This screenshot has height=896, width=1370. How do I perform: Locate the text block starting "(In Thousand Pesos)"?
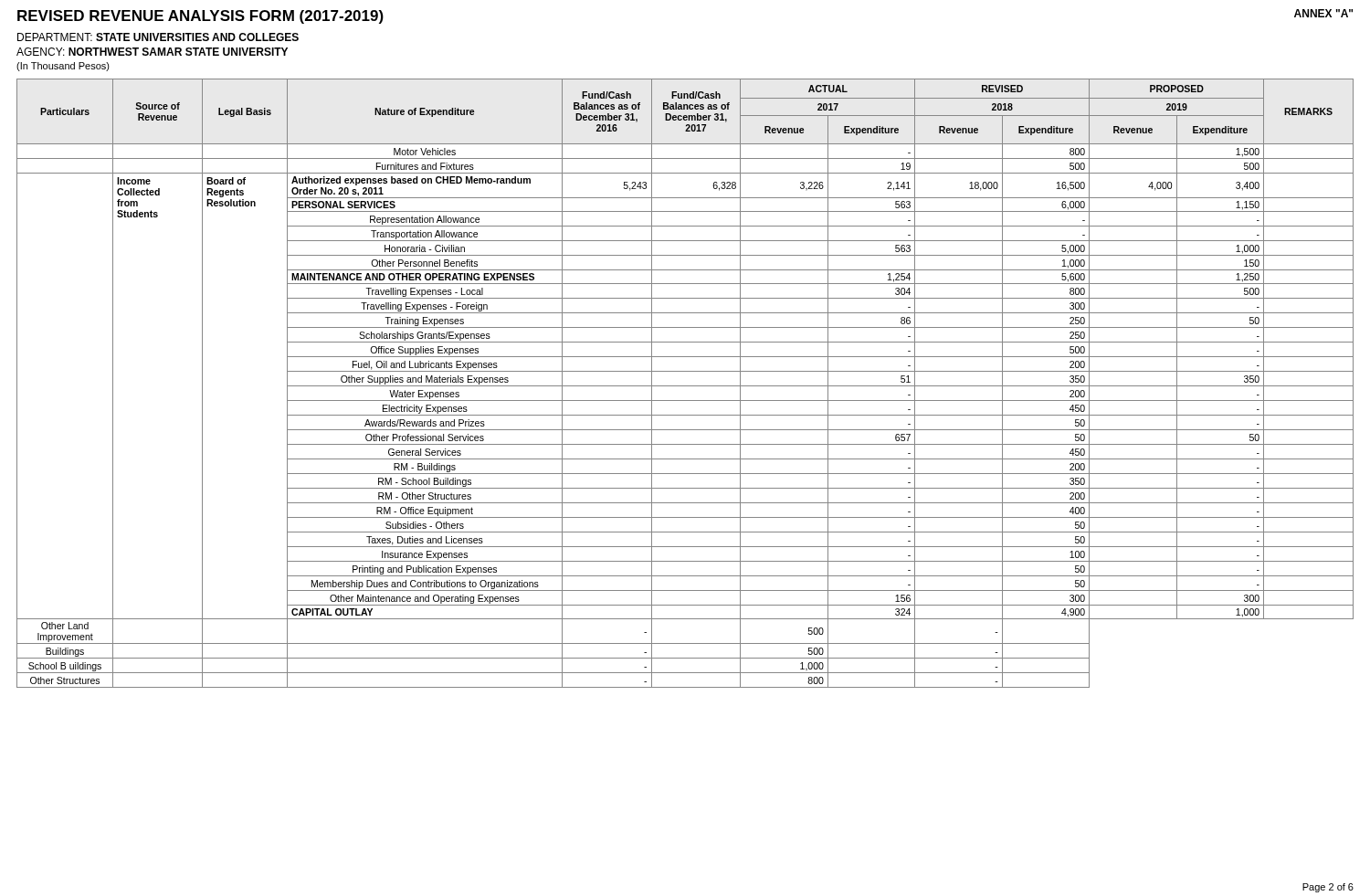point(63,66)
